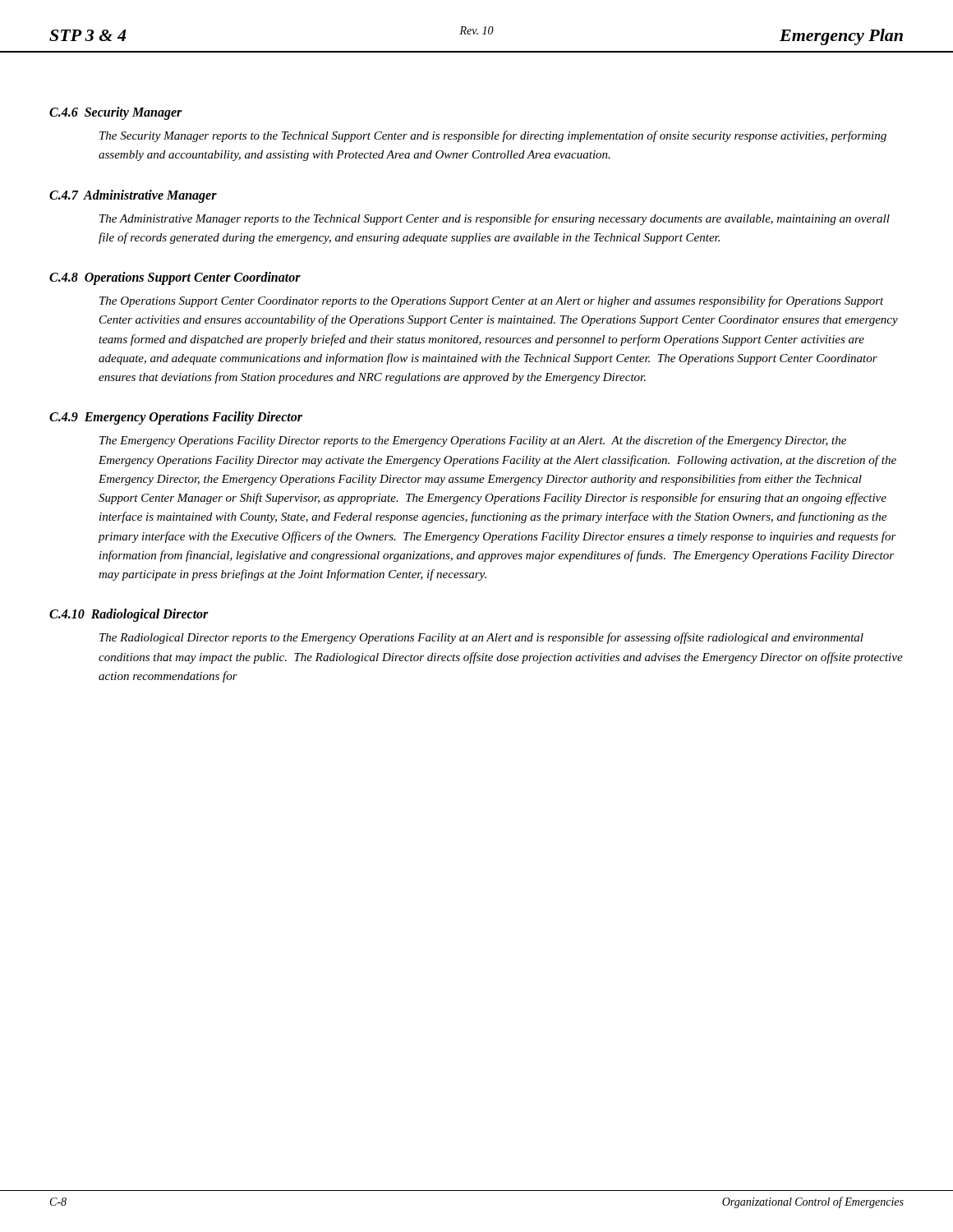Screen dimensions: 1232x953
Task: Locate the section header that reads "C.4.6 Security Manager"
Action: (x=116, y=112)
